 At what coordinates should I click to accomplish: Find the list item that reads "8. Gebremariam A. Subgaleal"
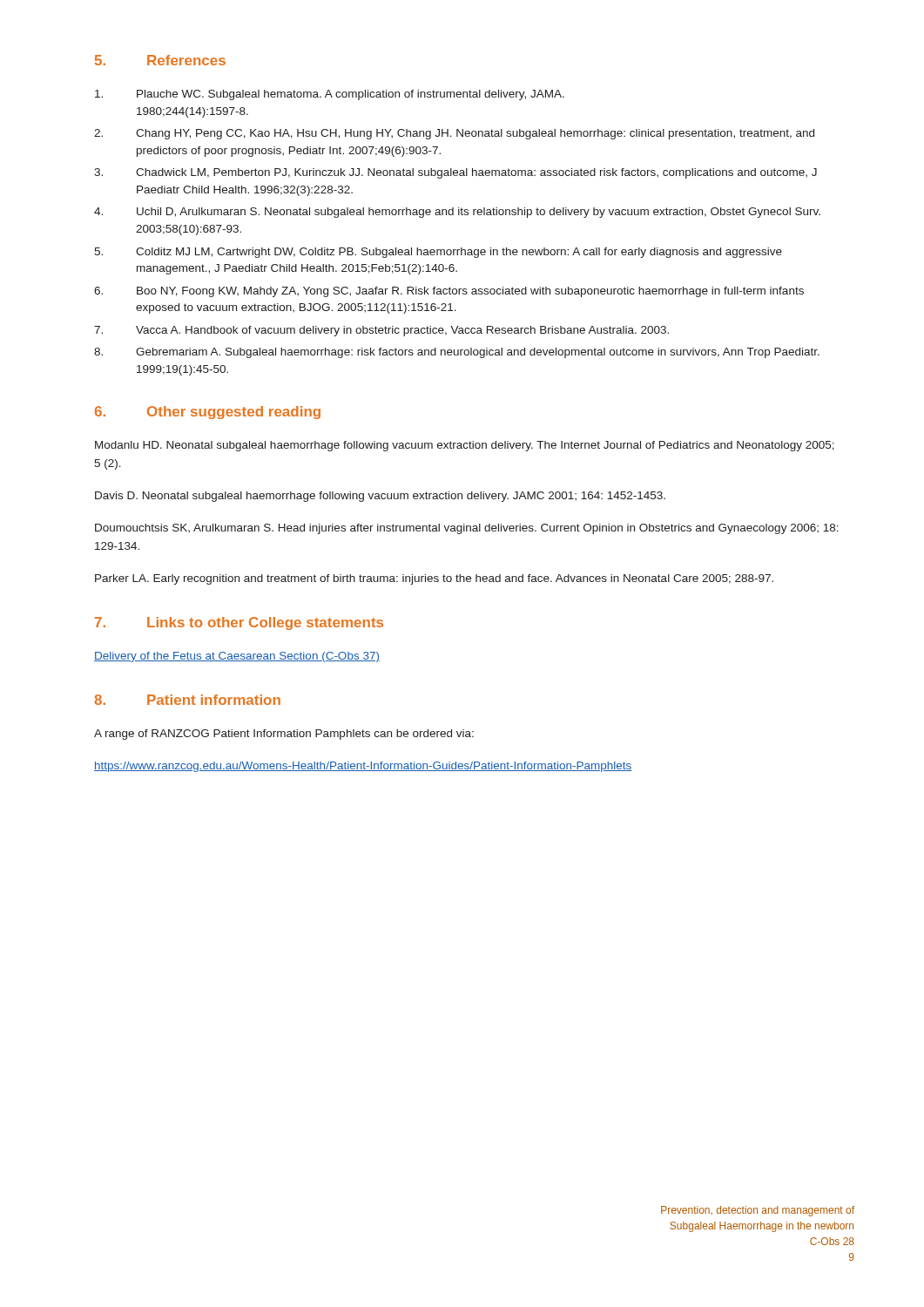[469, 361]
